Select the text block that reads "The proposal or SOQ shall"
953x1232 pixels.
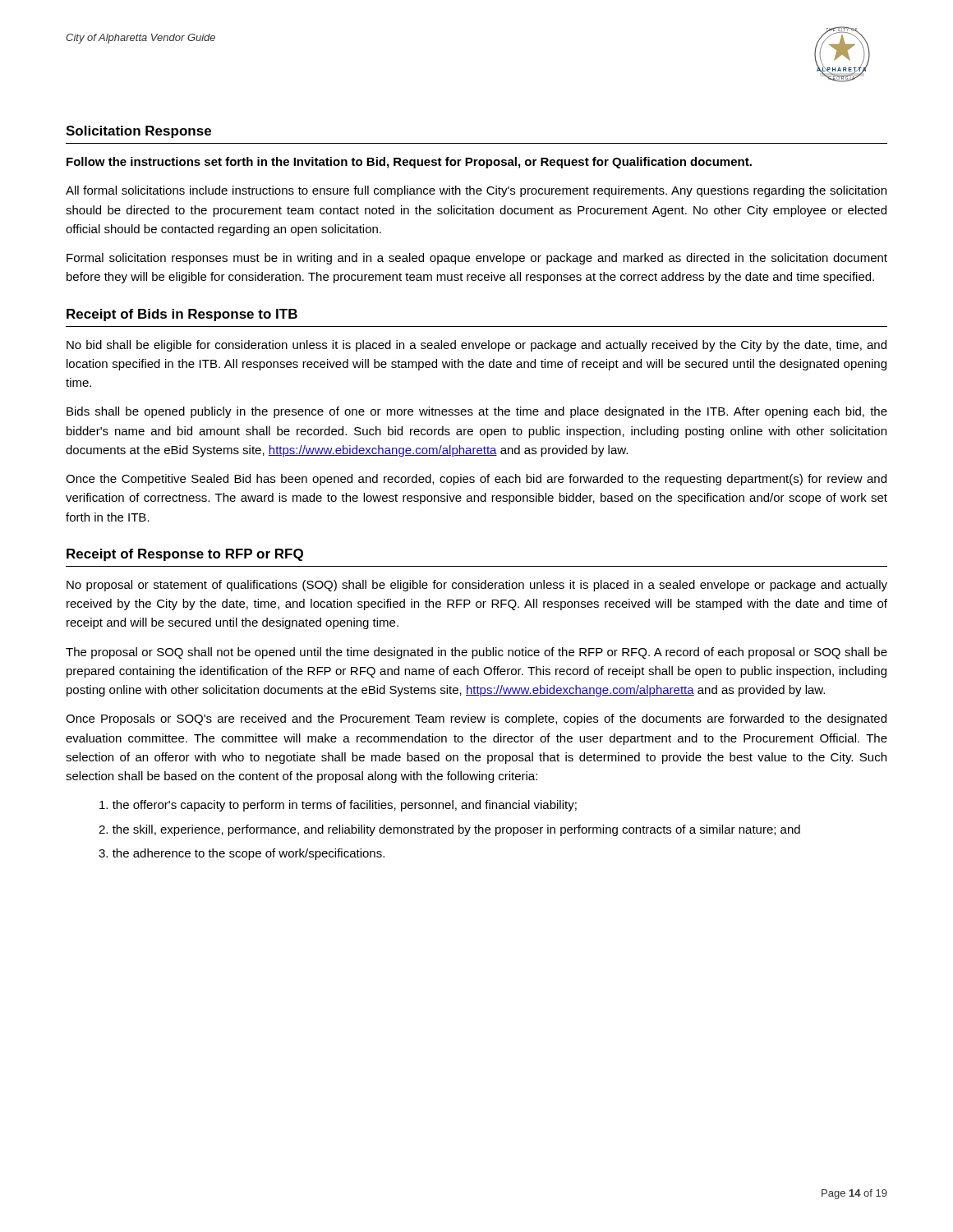[476, 670]
